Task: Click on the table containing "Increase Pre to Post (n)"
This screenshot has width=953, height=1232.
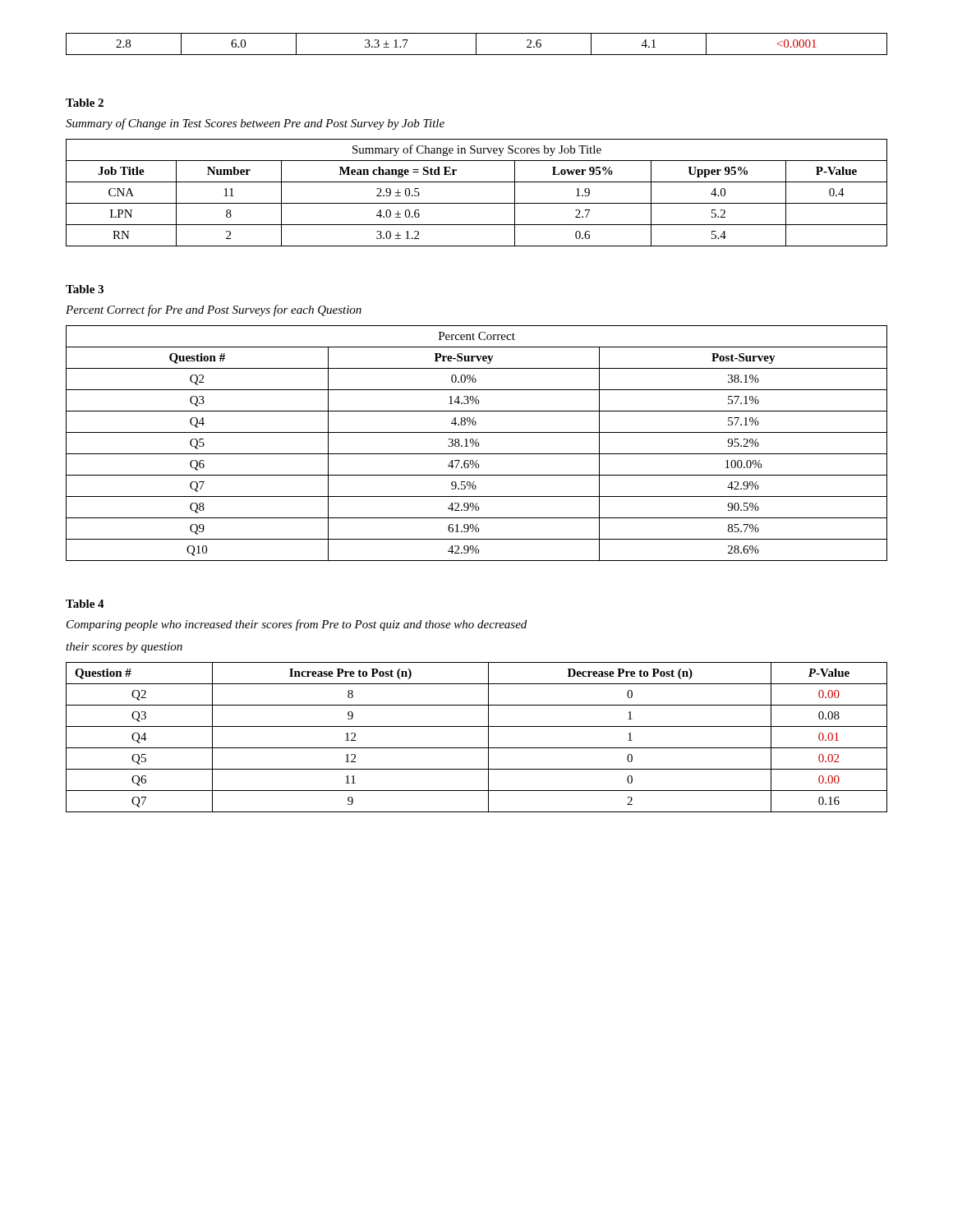Action: 476,737
